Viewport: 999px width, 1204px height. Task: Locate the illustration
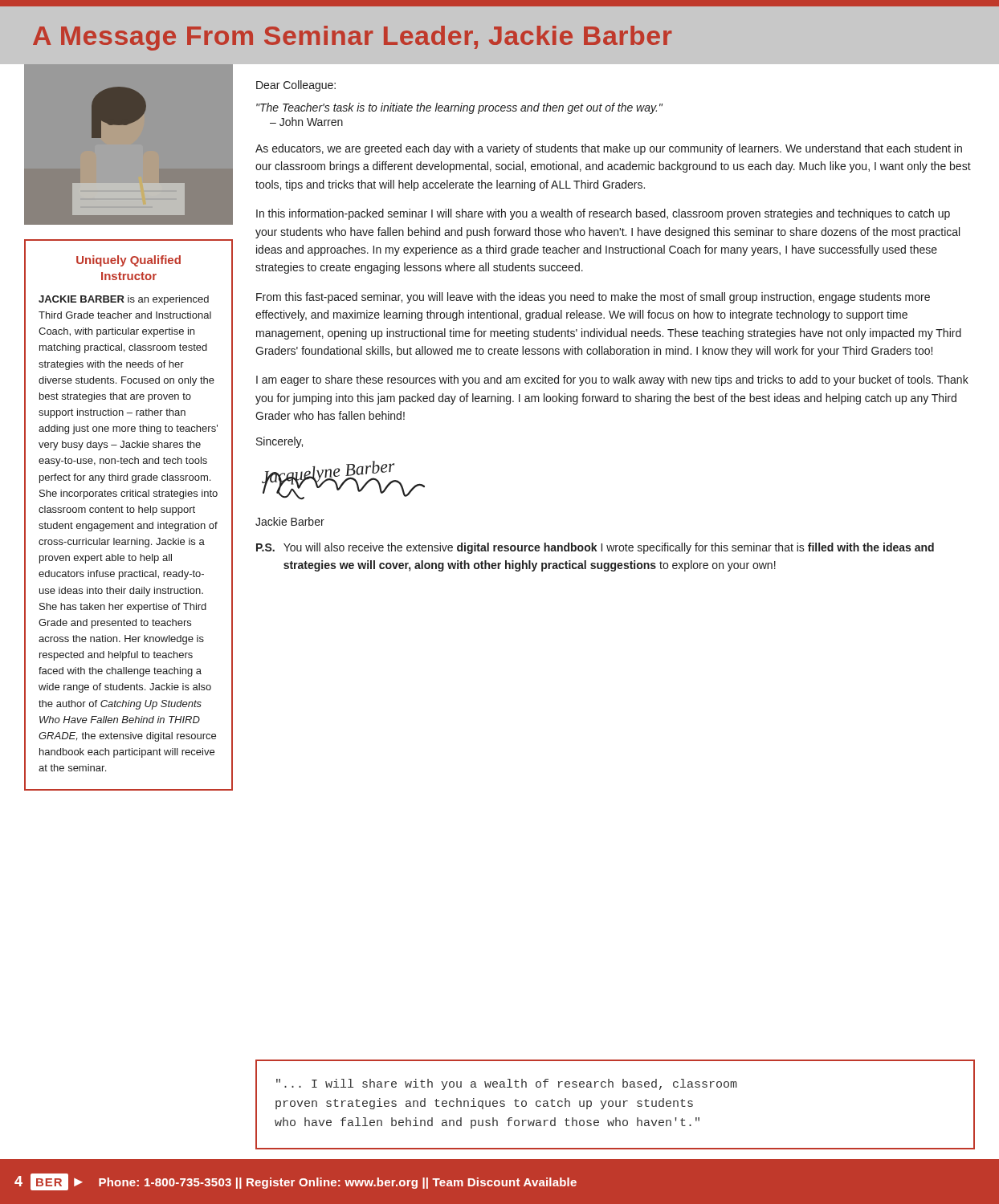click(615, 483)
